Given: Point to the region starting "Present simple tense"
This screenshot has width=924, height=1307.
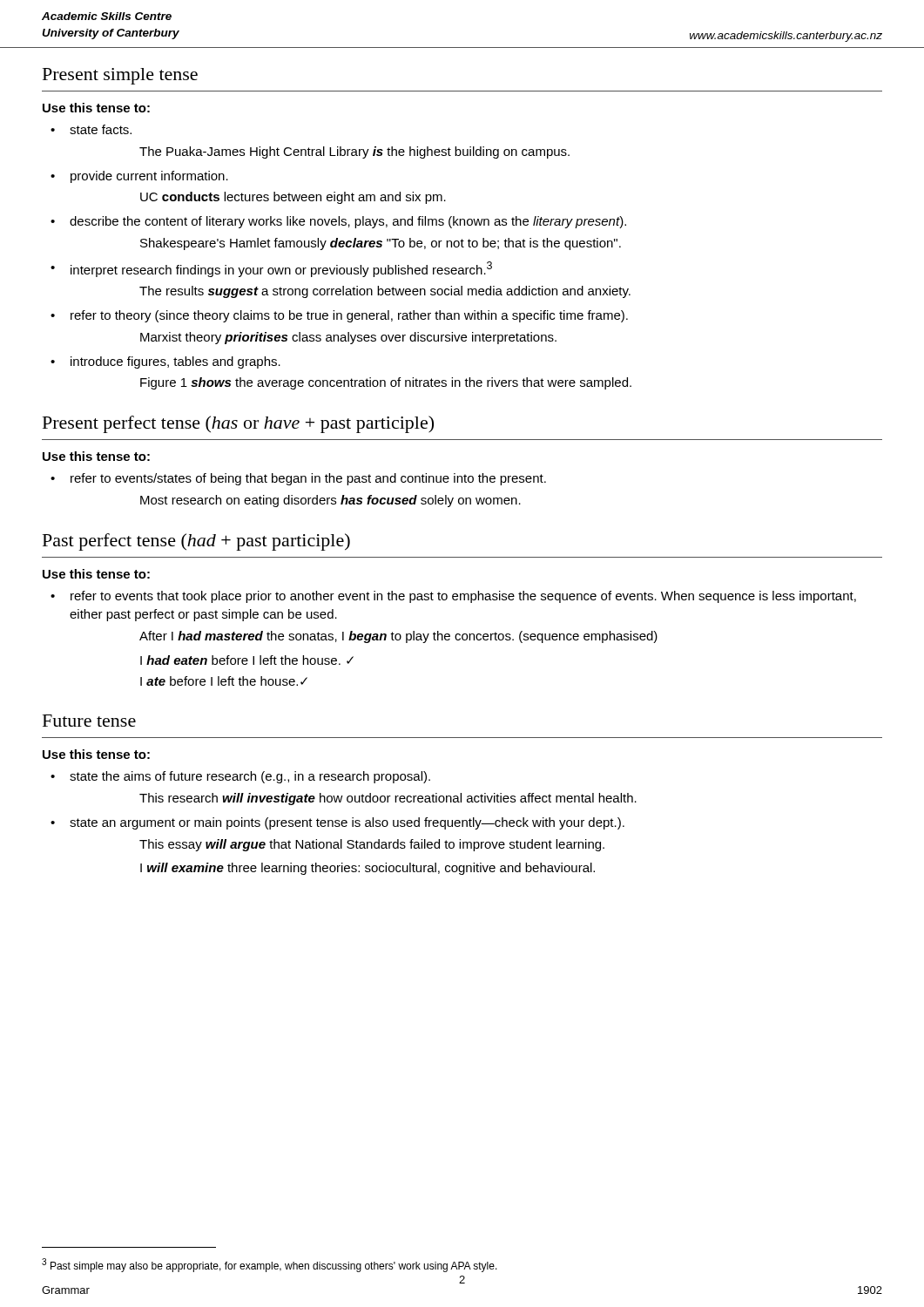Looking at the screenshot, I should coord(120,76).
